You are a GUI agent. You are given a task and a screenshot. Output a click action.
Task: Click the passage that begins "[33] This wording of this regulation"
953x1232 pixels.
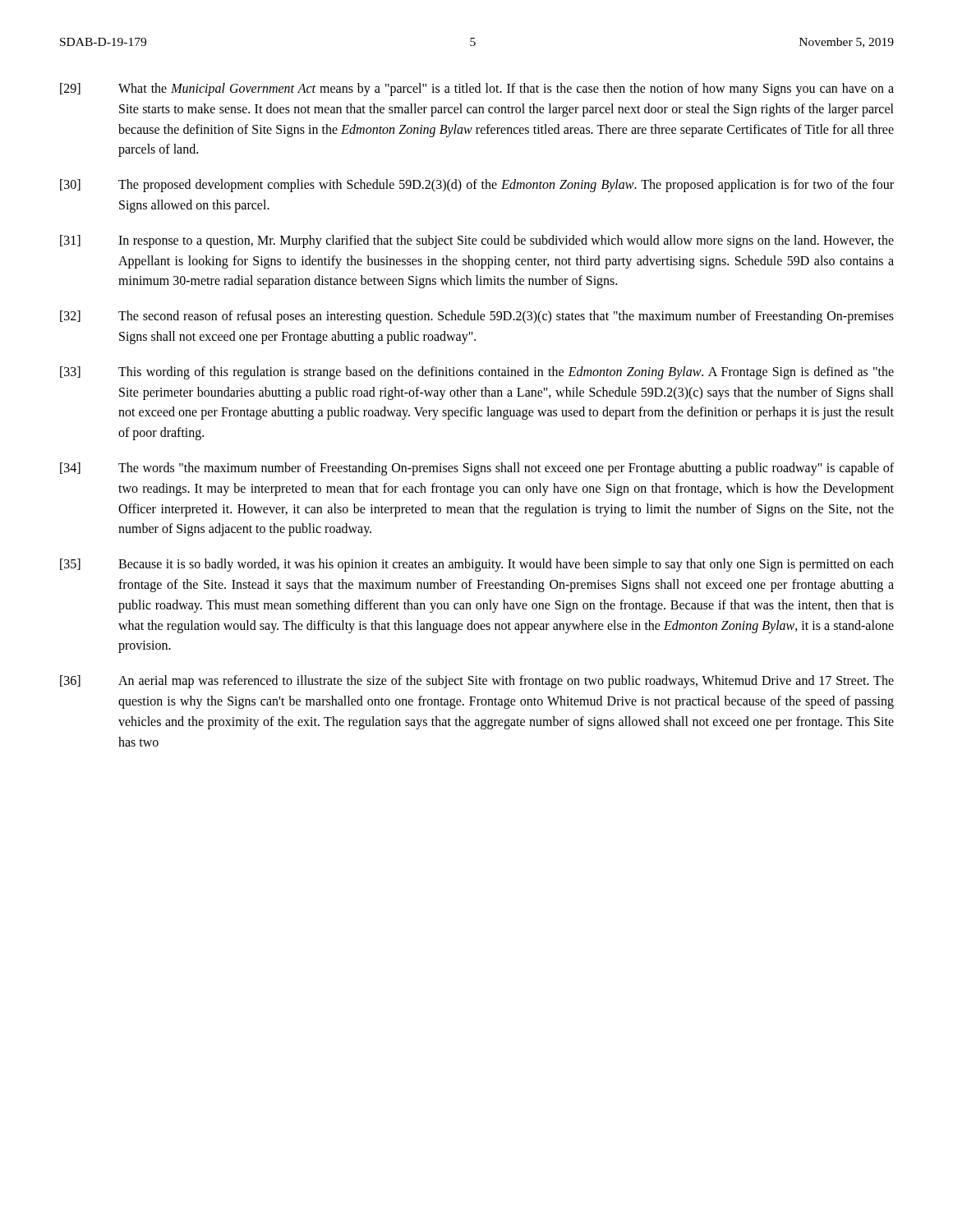tap(476, 403)
